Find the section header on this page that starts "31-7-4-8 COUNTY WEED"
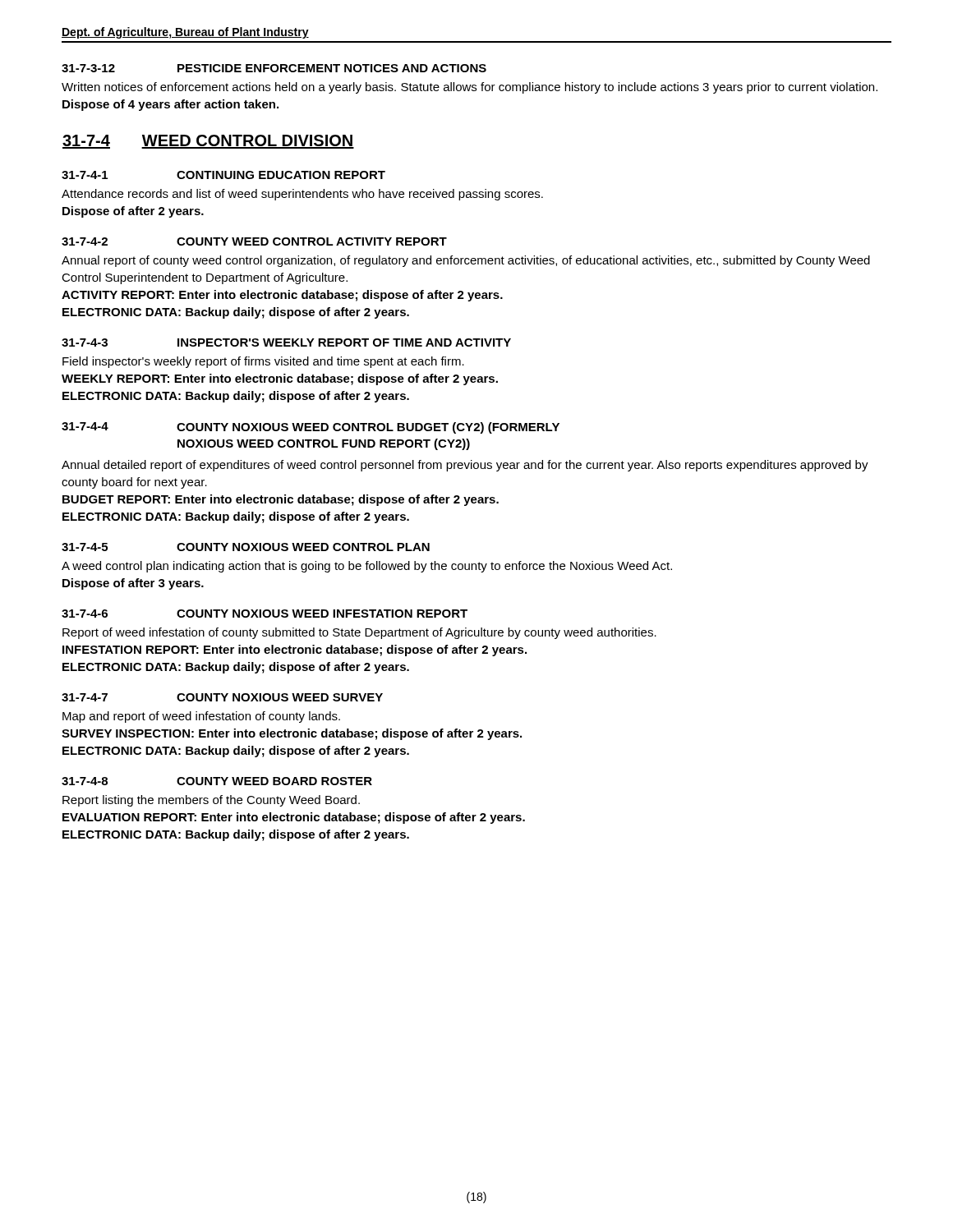This screenshot has width=953, height=1232. [x=217, y=780]
